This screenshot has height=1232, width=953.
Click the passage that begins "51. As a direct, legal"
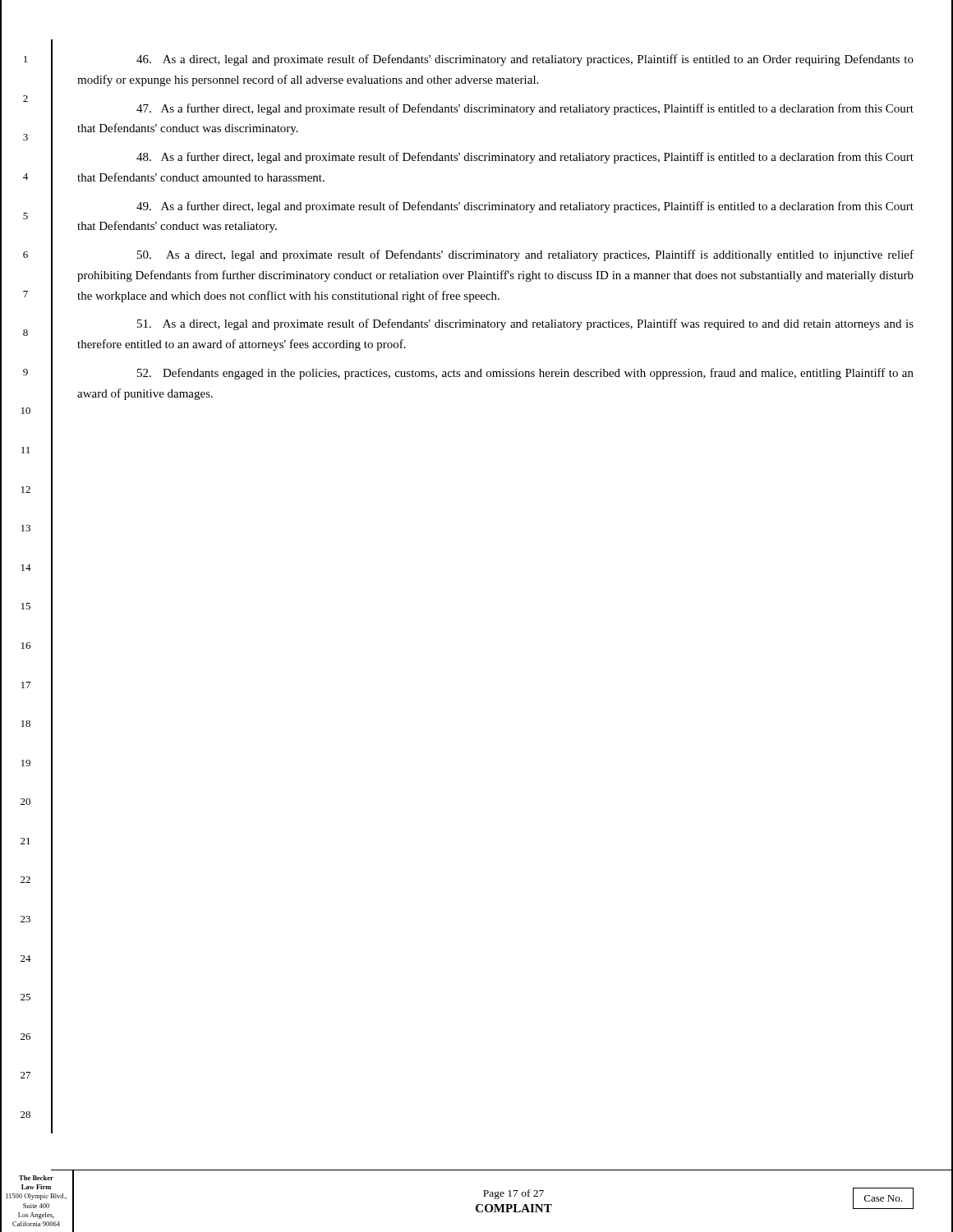pyautogui.click(x=495, y=334)
